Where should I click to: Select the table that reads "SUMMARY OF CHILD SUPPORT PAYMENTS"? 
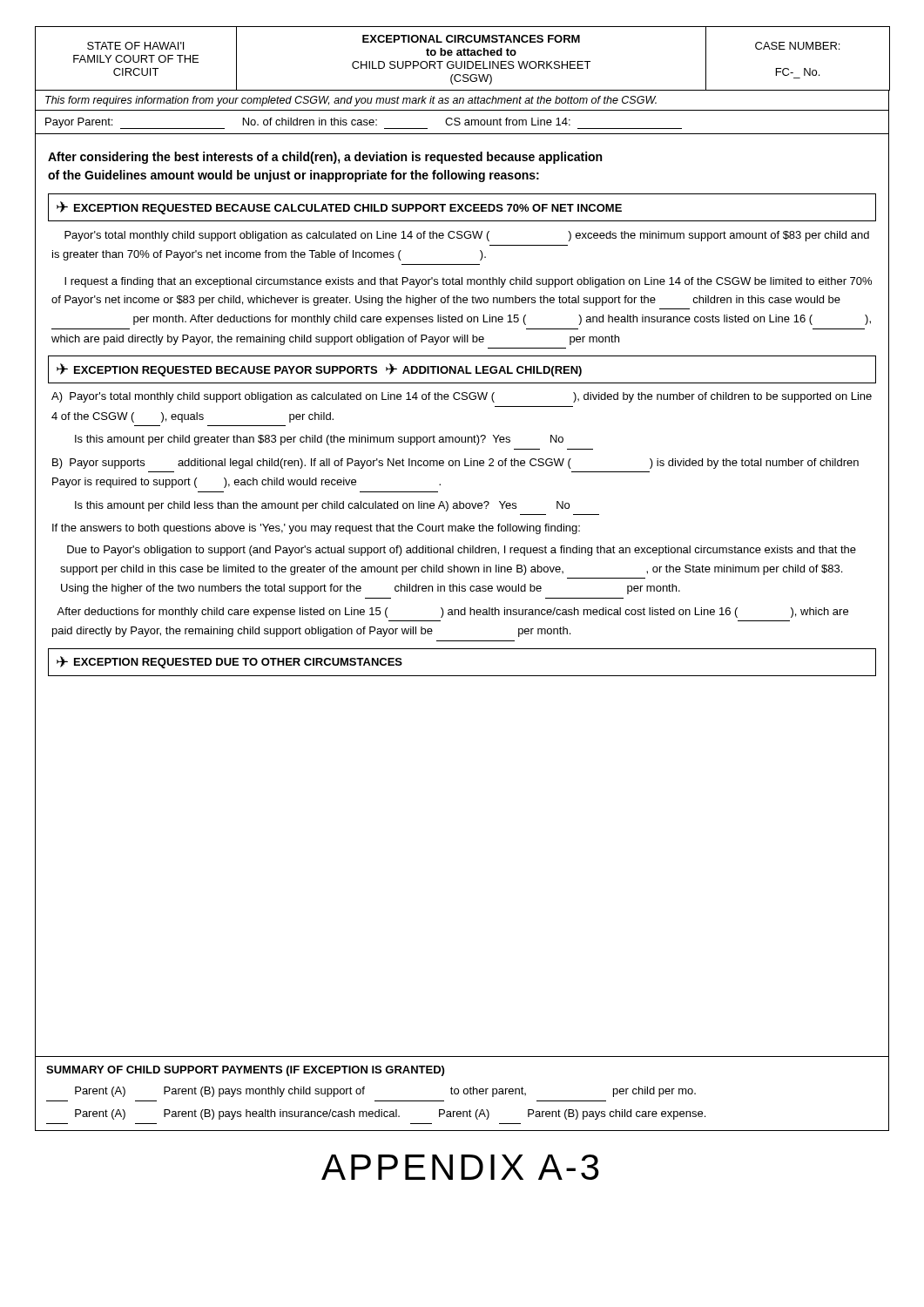[462, 1094]
